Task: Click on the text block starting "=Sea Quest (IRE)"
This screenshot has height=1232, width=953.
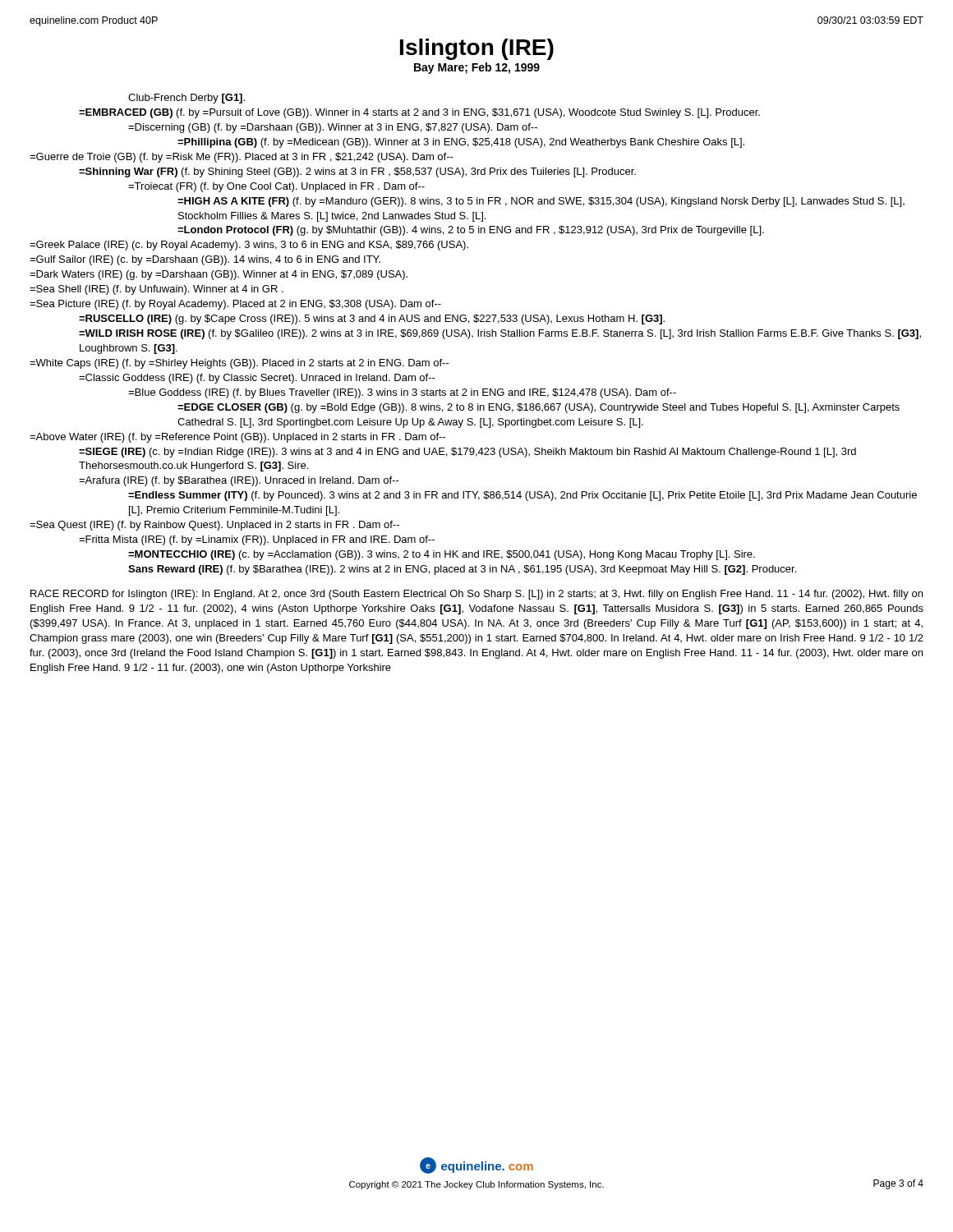Action: (x=214, y=526)
